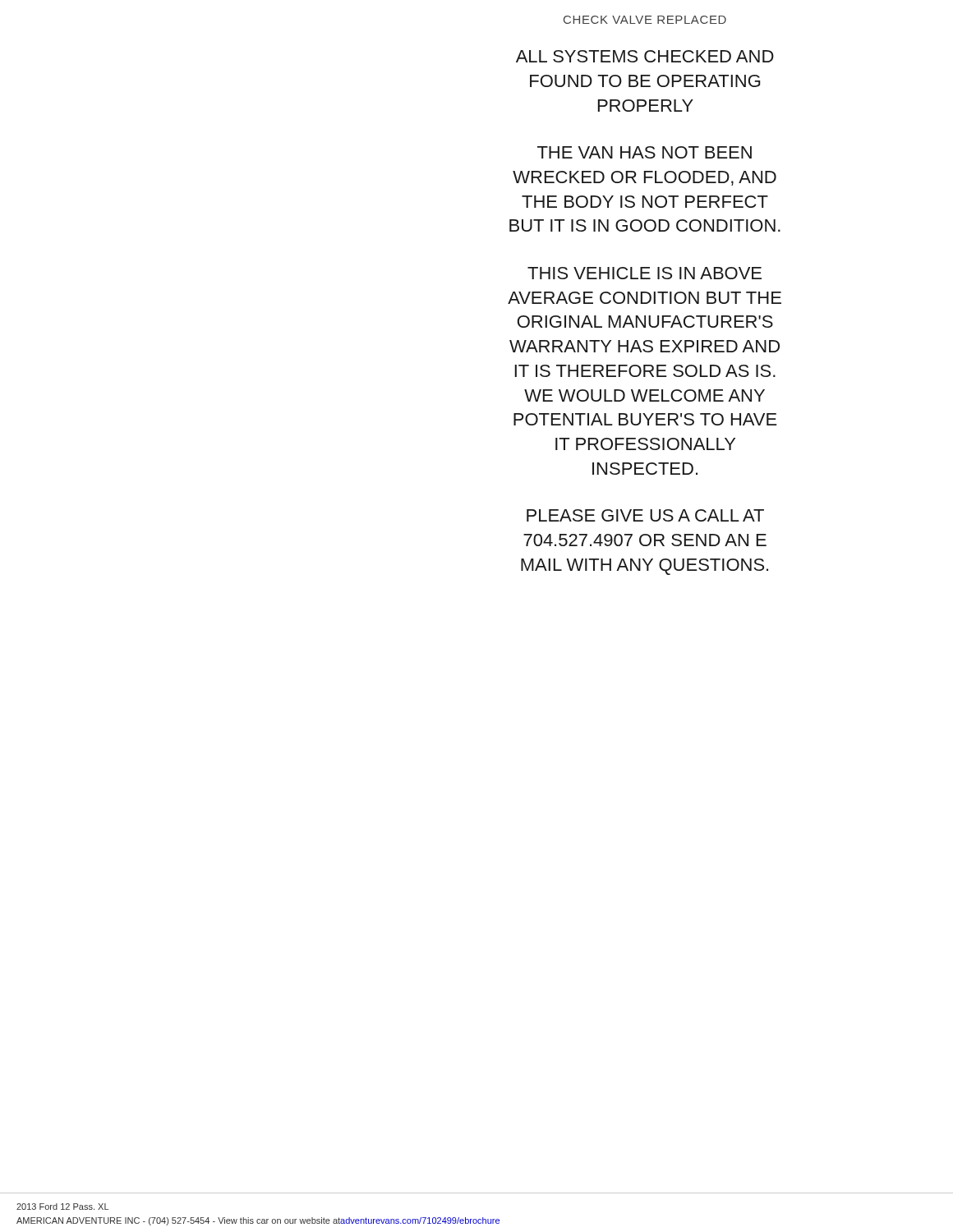Click on the block starting "ALL SYSTEMS CHECKED"
The image size is (953, 1232).
(645, 81)
